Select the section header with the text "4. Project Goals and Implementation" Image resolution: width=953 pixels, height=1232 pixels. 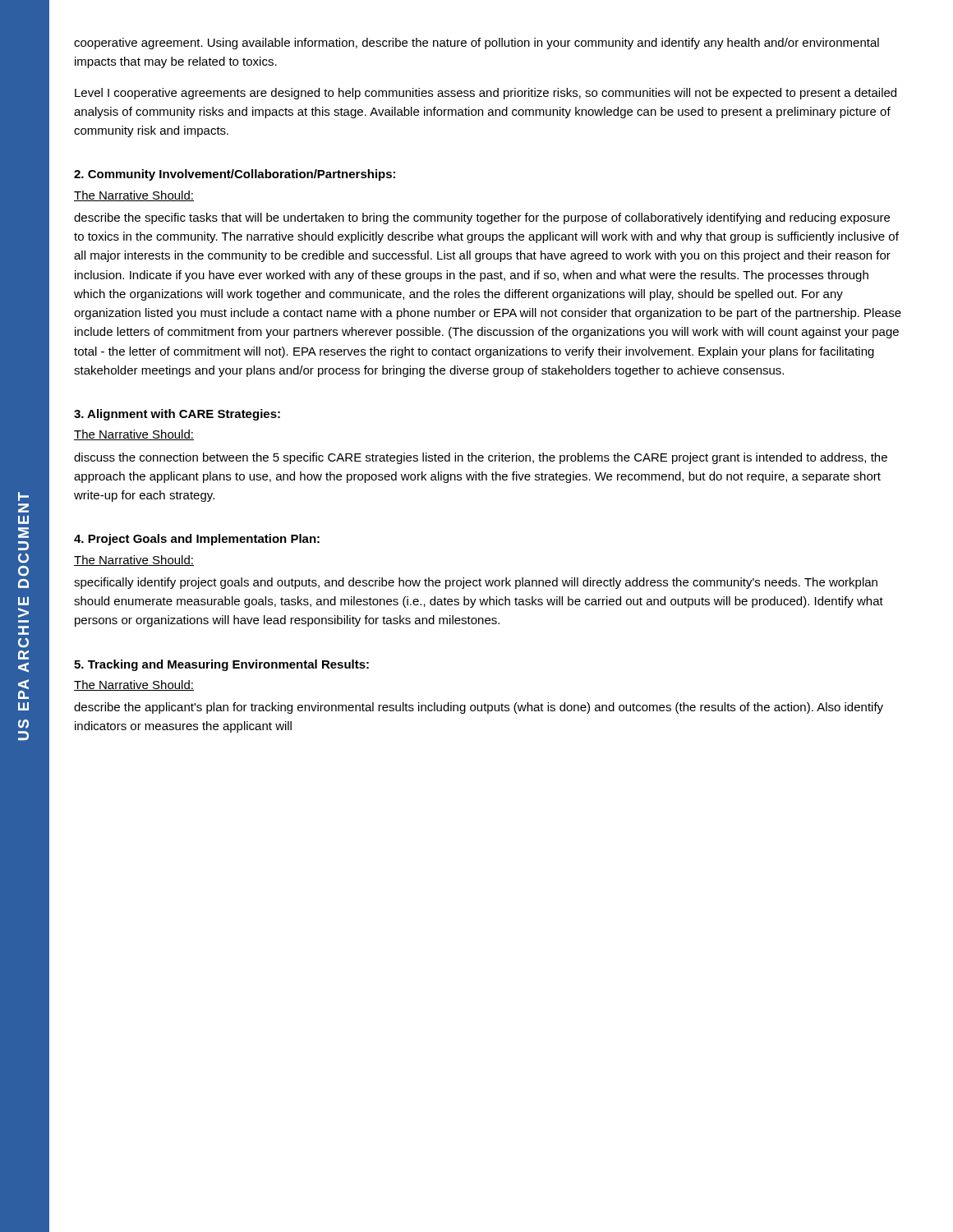[x=197, y=539]
